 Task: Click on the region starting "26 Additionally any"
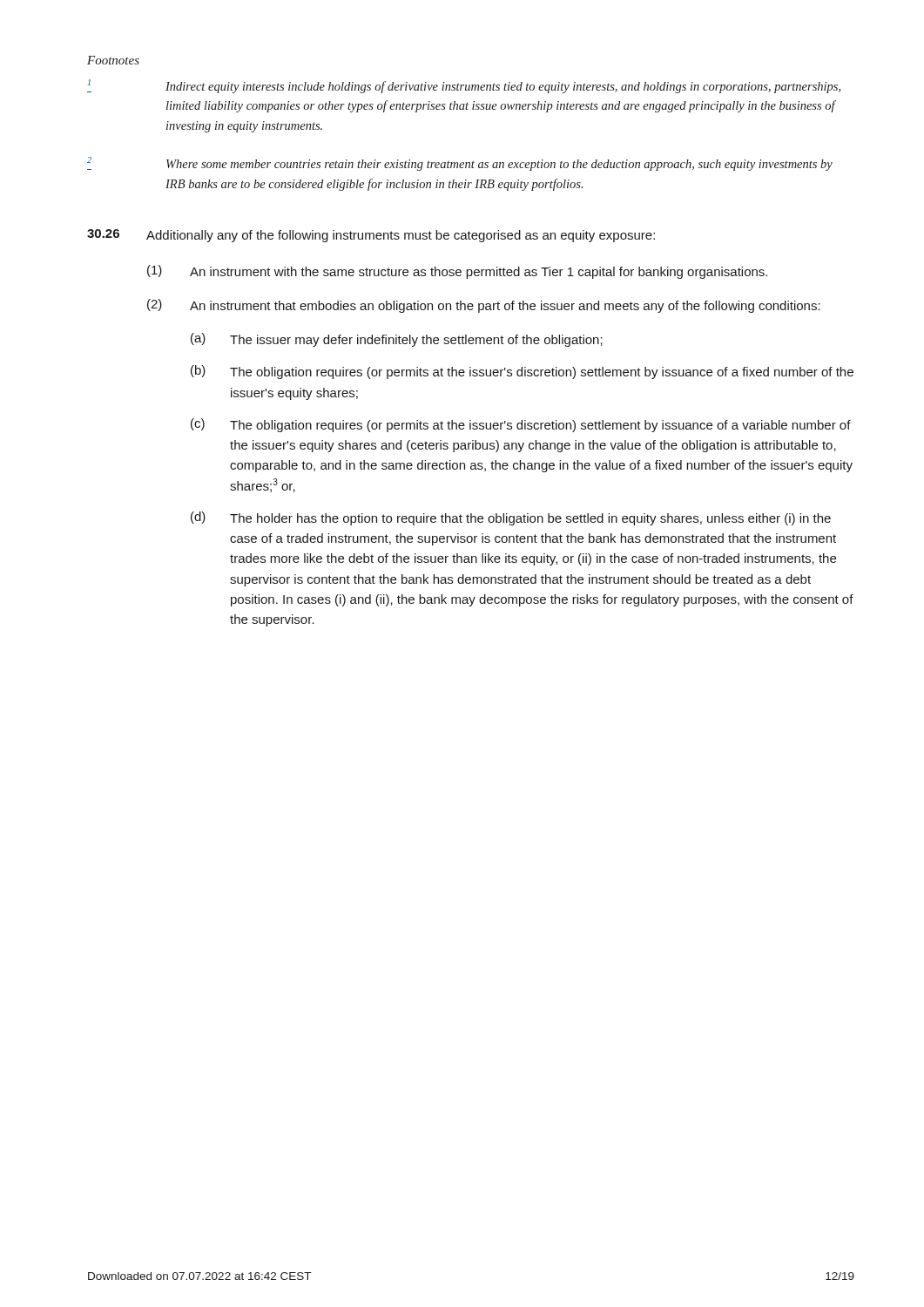(471, 235)
